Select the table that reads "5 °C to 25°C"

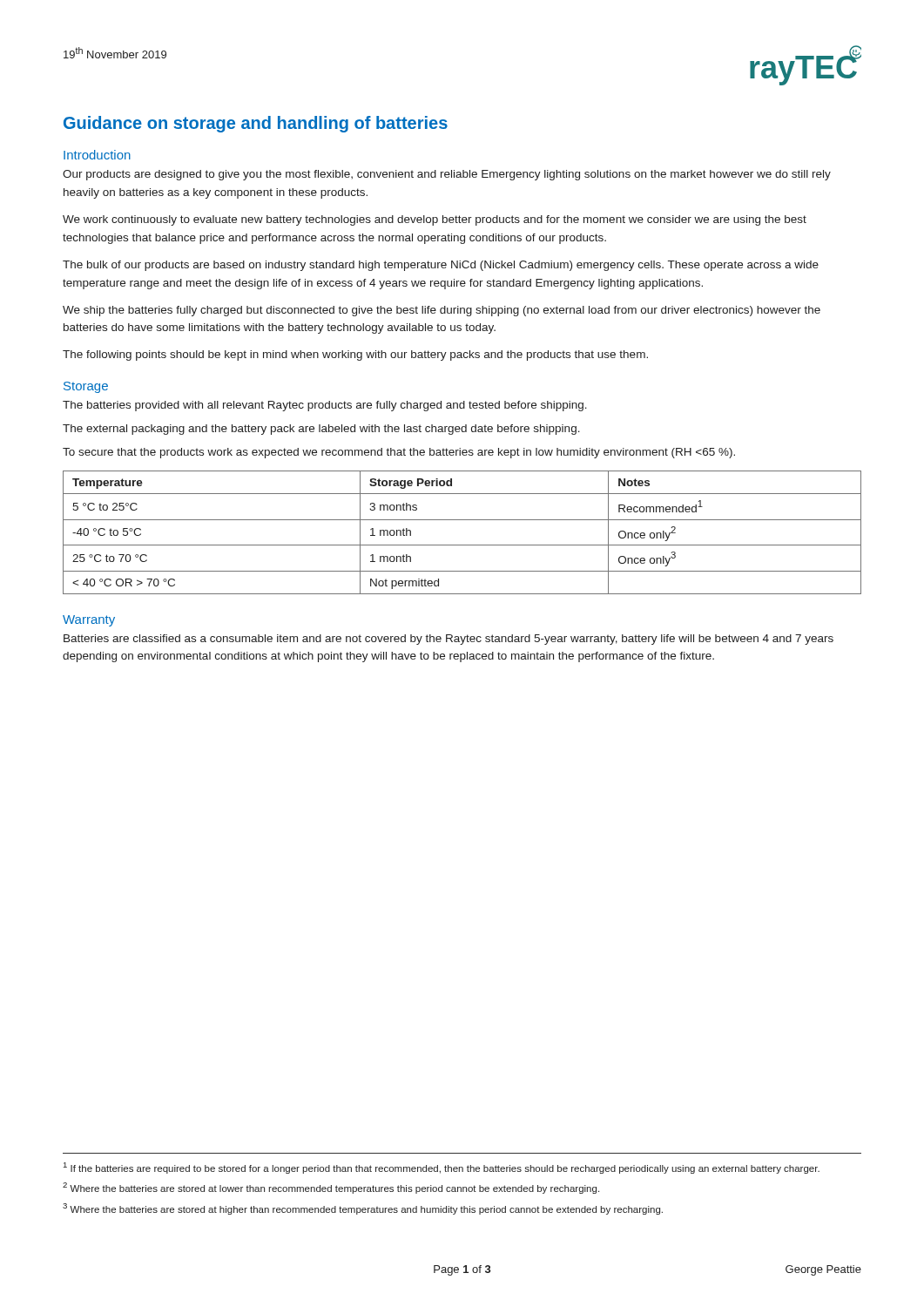(x=462, y=532)
